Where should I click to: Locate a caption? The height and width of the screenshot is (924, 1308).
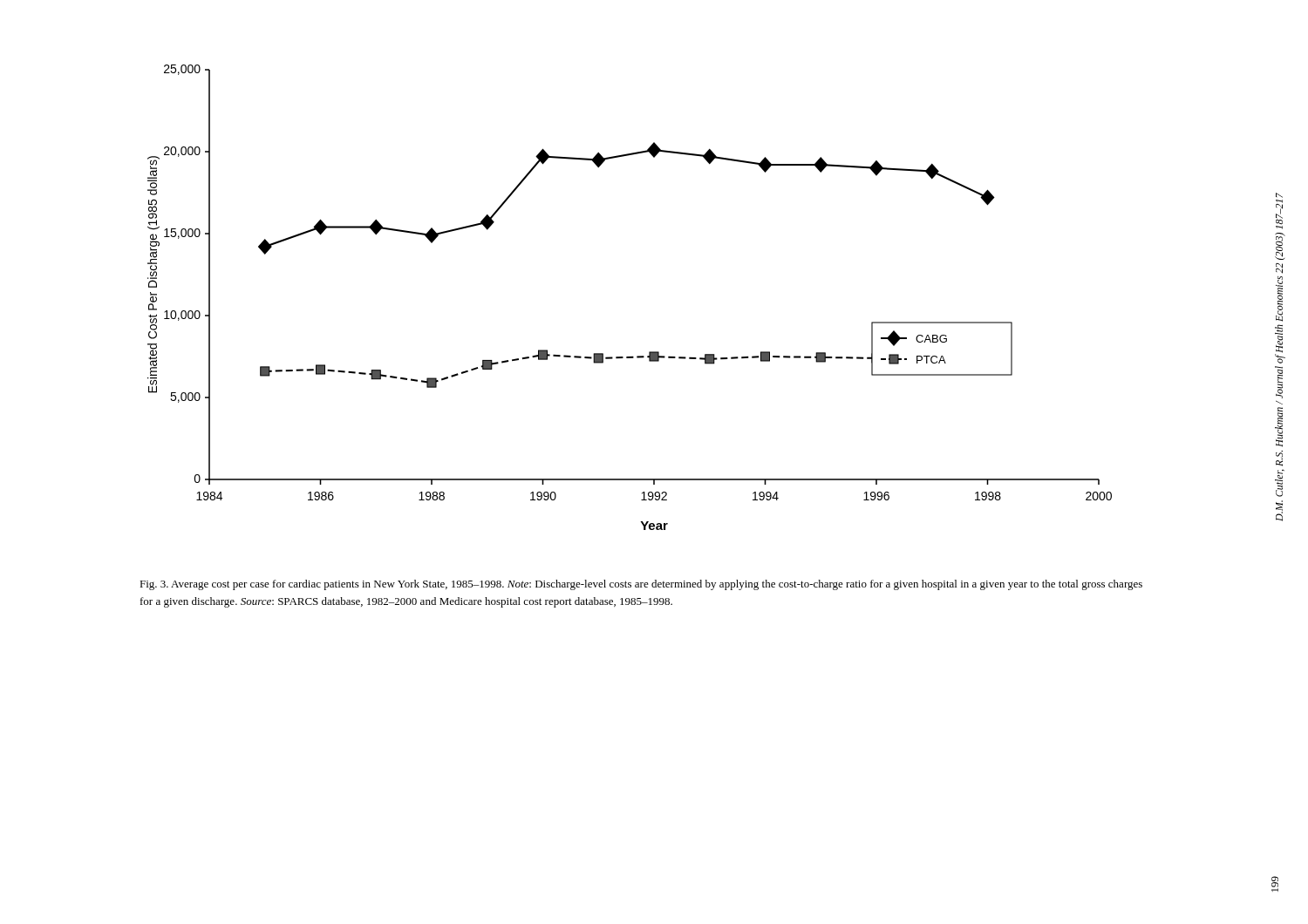click(x=641, y=592)
